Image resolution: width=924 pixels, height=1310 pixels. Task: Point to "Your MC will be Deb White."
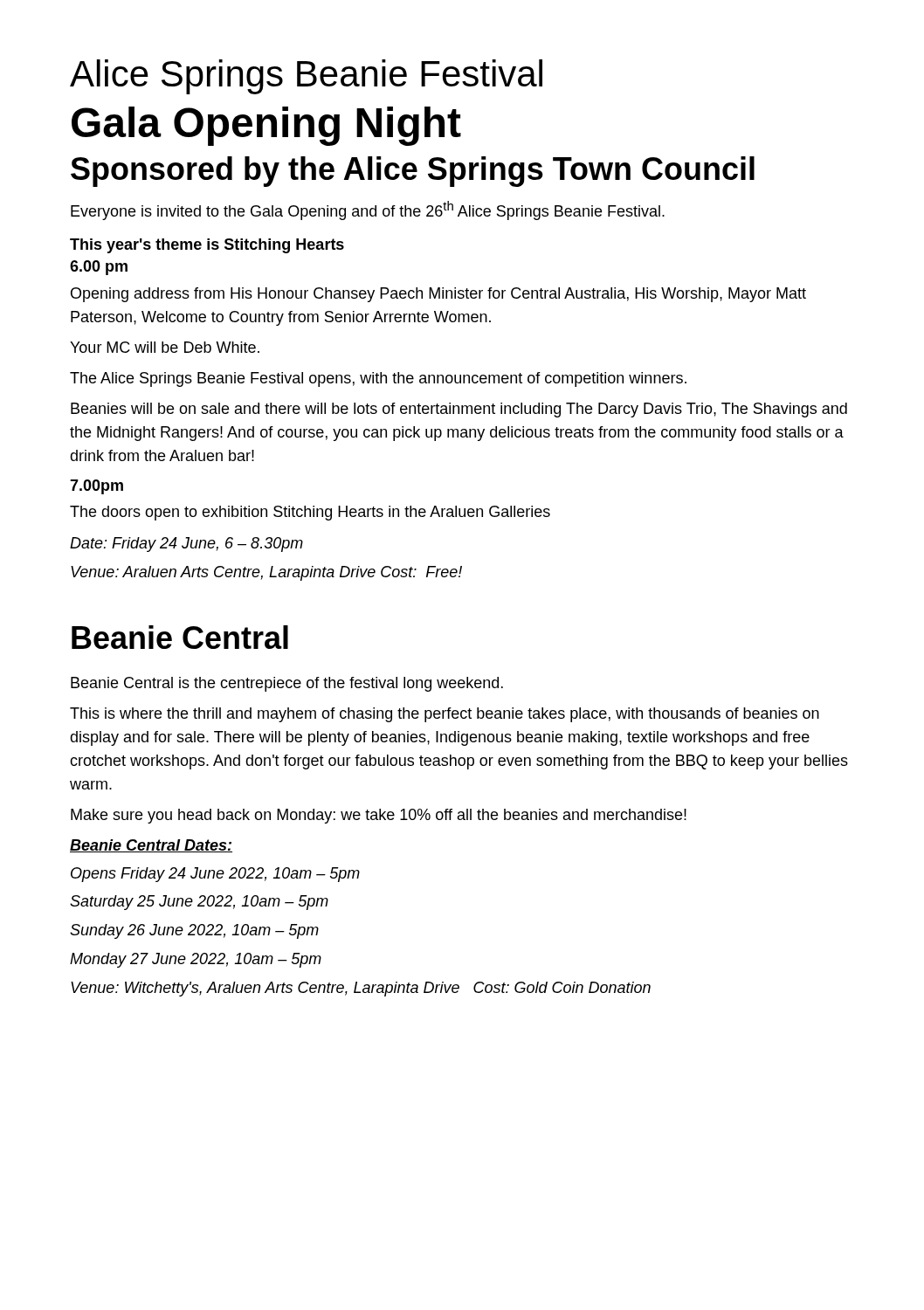(165, 347)
